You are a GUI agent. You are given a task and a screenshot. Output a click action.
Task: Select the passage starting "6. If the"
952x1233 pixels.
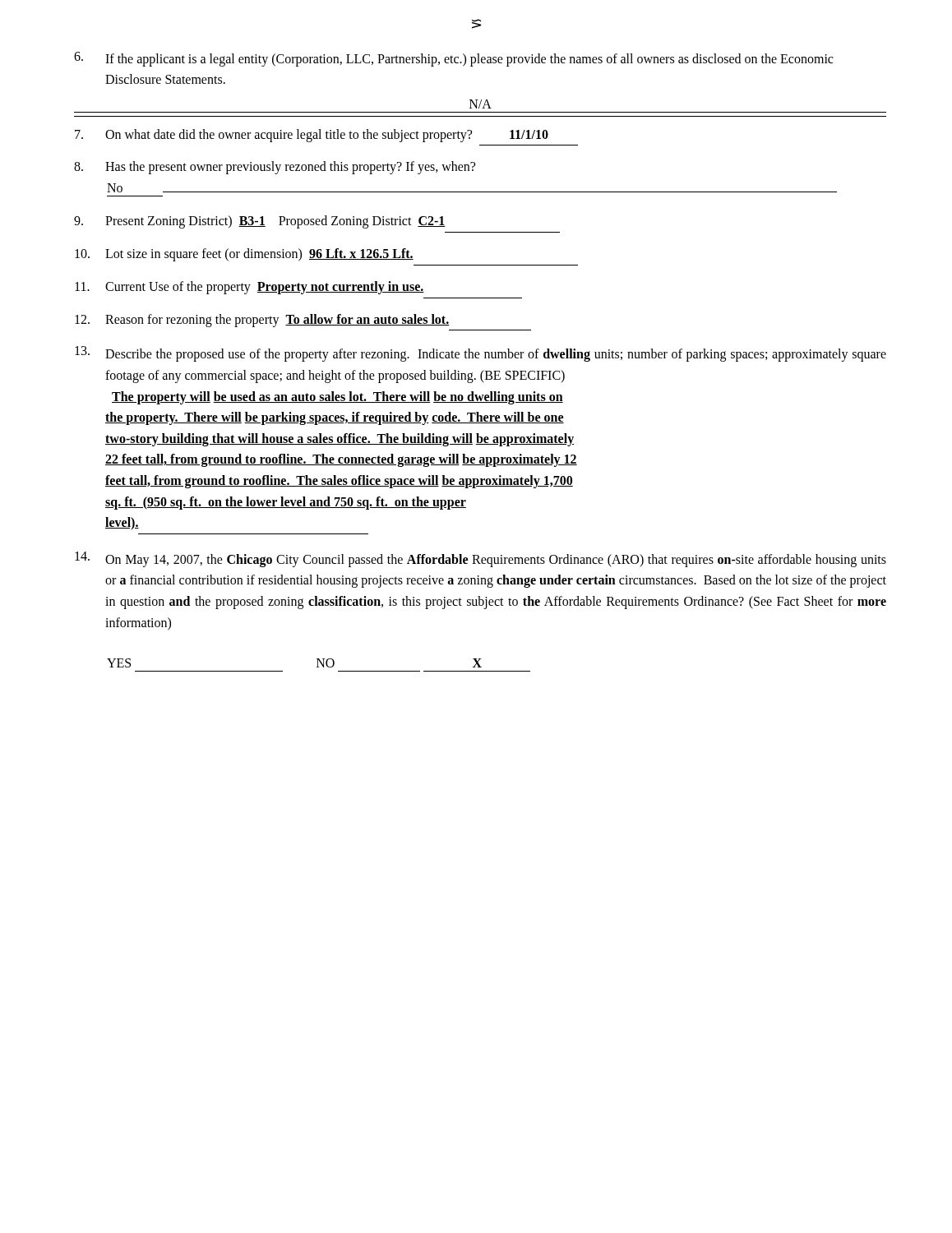480,70
